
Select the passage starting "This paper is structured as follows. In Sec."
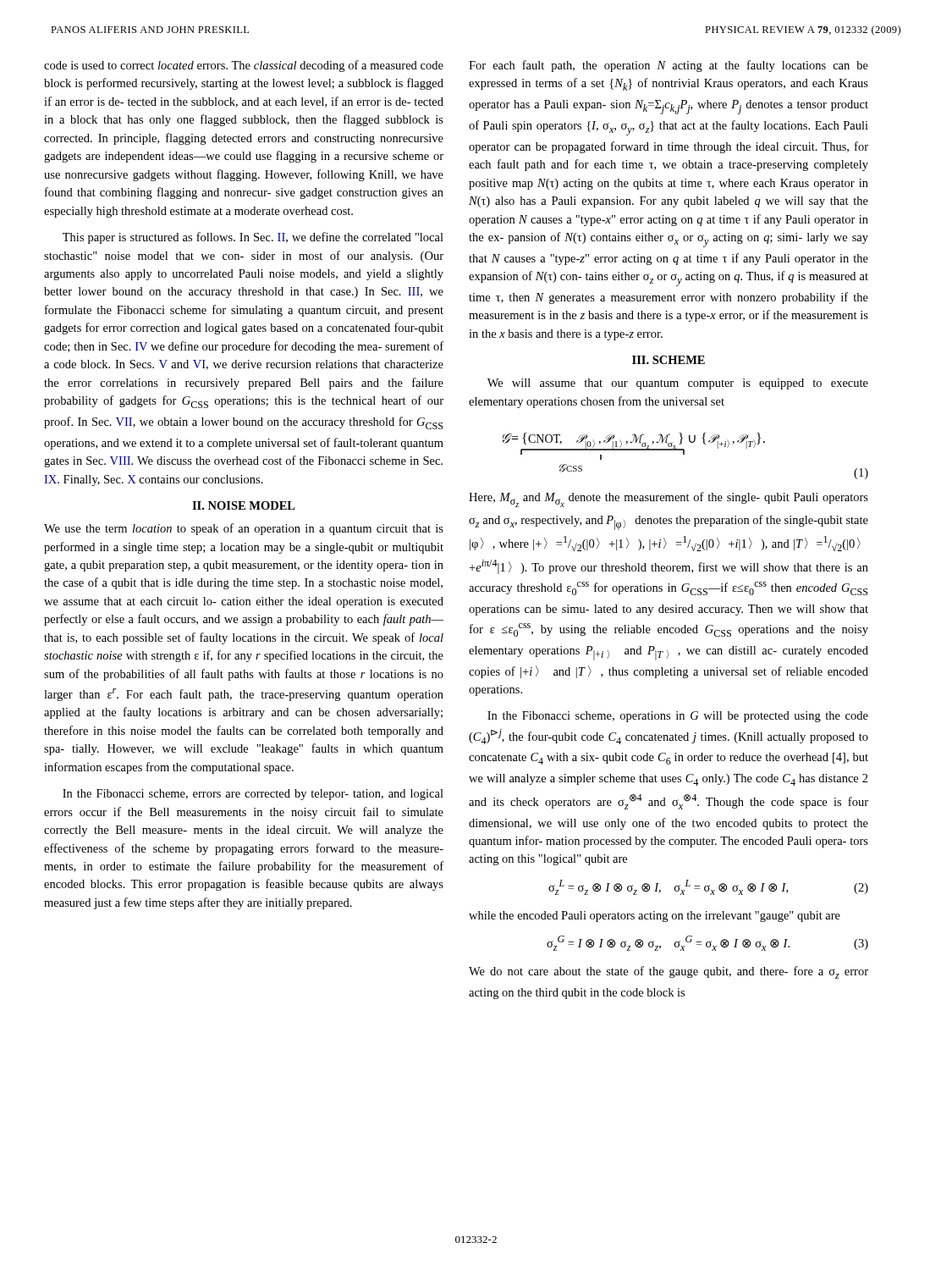[x=244, y=358]
